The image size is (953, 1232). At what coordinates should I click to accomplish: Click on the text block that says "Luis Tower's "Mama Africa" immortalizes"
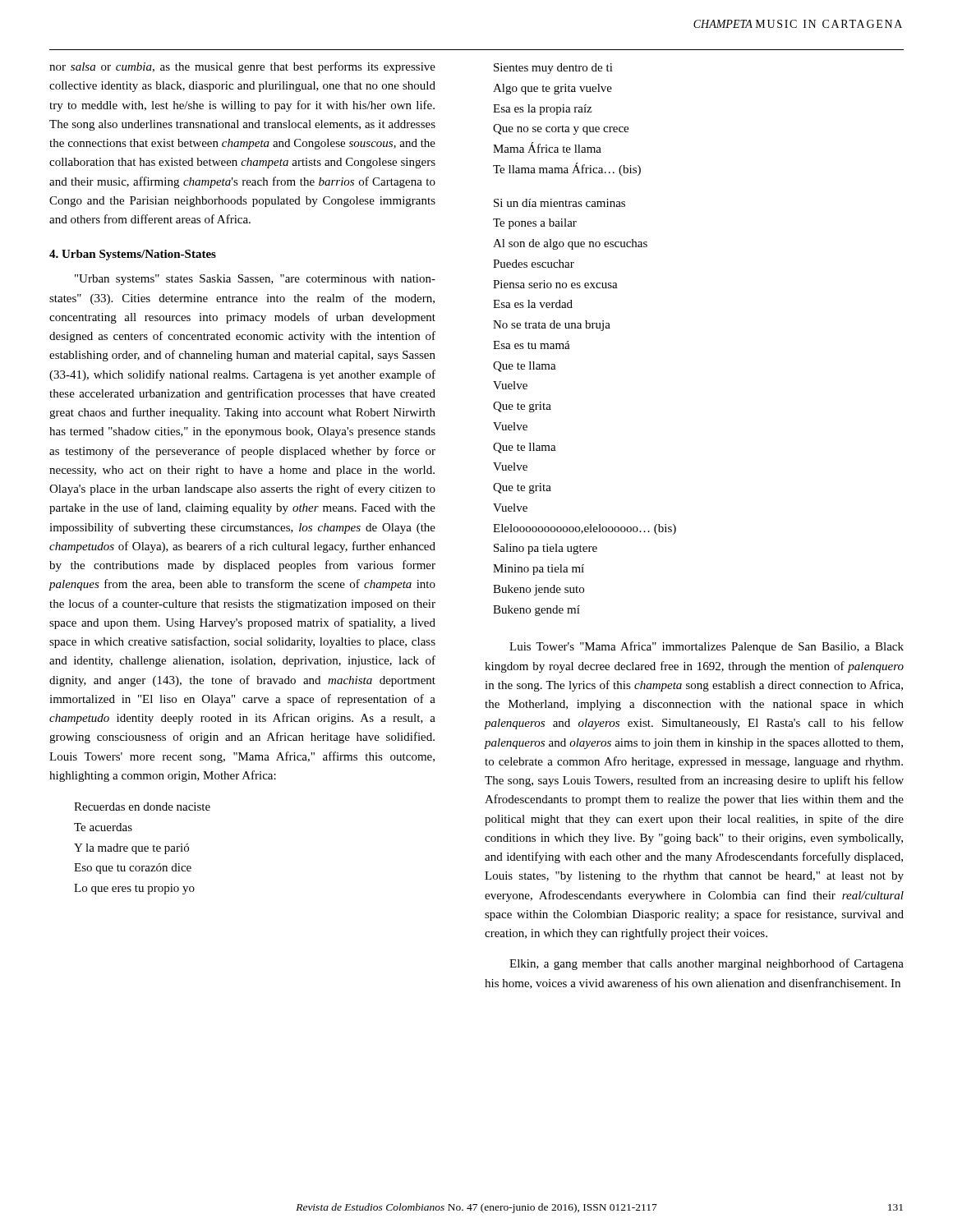coord(694,790)
